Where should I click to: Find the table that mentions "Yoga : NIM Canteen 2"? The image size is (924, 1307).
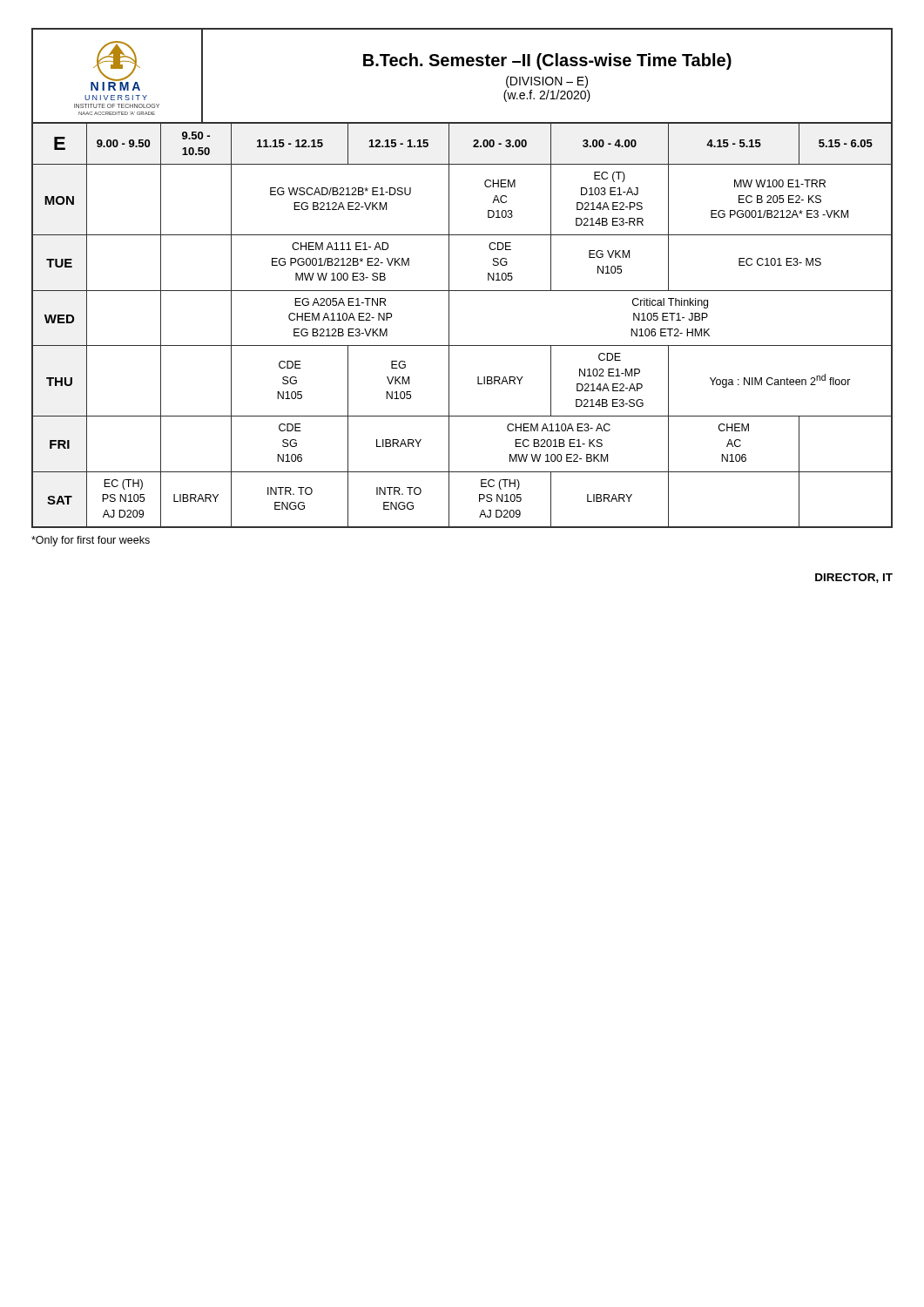pos(462,325)
